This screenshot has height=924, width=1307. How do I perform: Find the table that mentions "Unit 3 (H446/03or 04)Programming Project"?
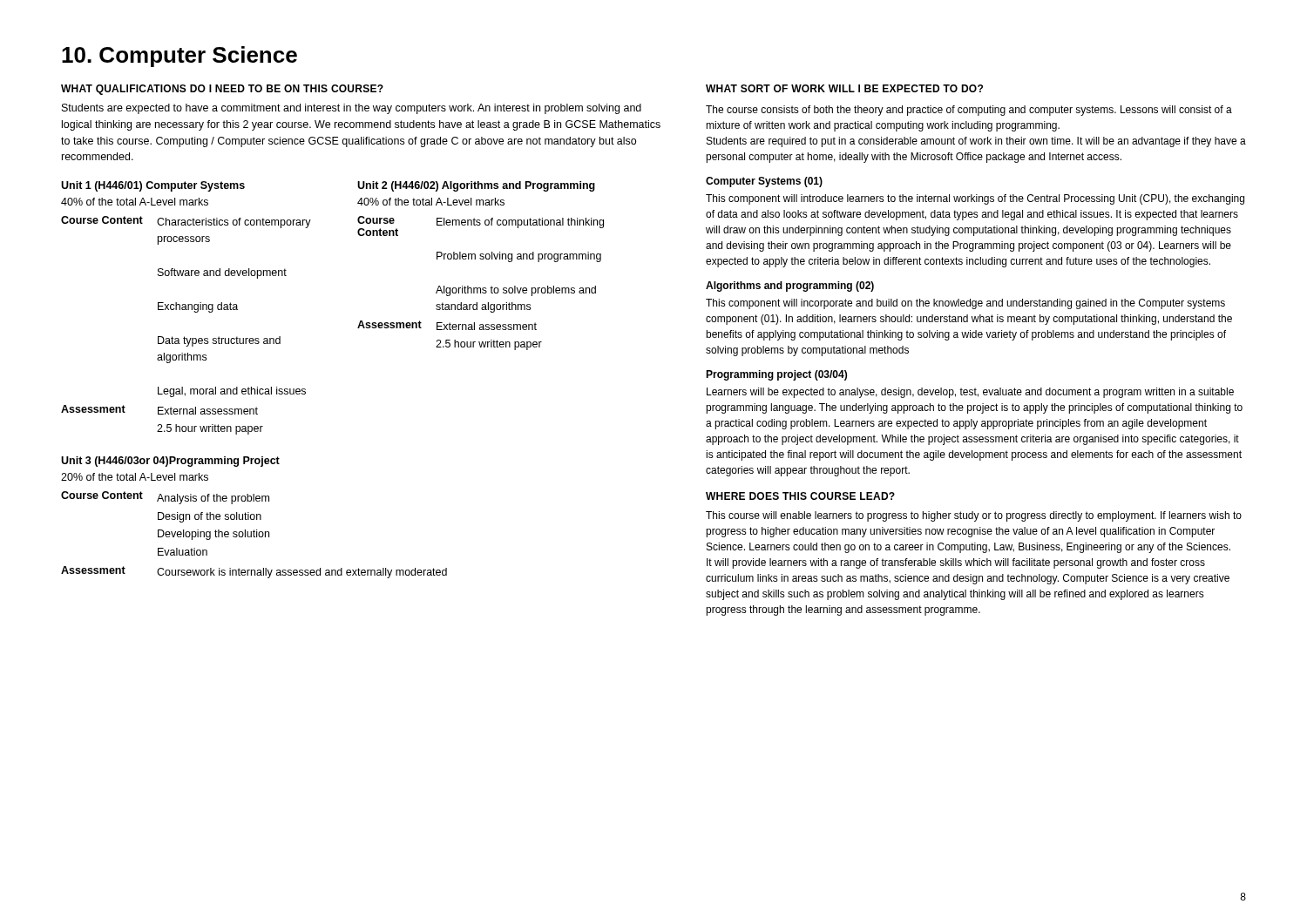click(366, 518)
